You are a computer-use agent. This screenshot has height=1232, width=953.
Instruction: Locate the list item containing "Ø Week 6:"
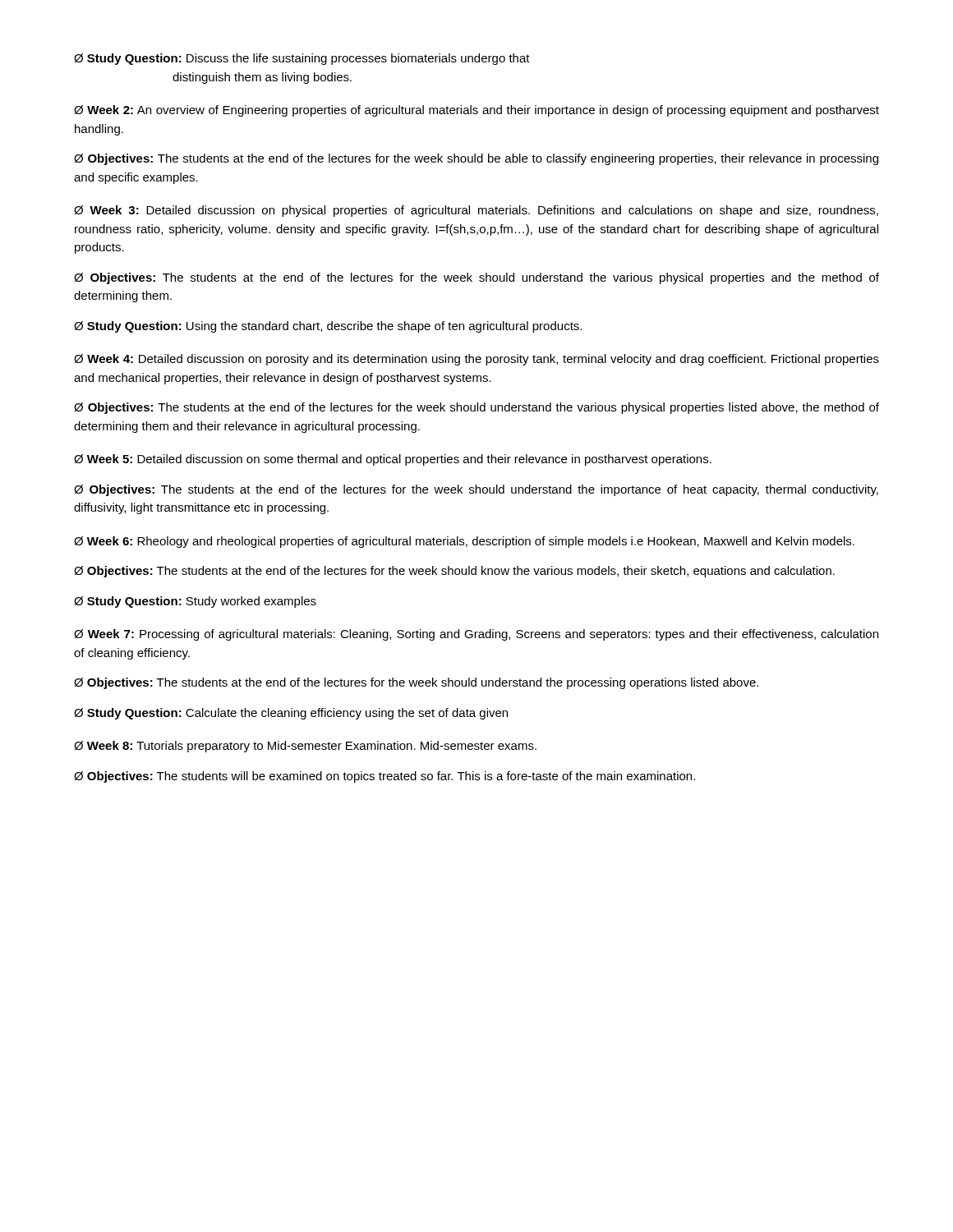[465, 540]
